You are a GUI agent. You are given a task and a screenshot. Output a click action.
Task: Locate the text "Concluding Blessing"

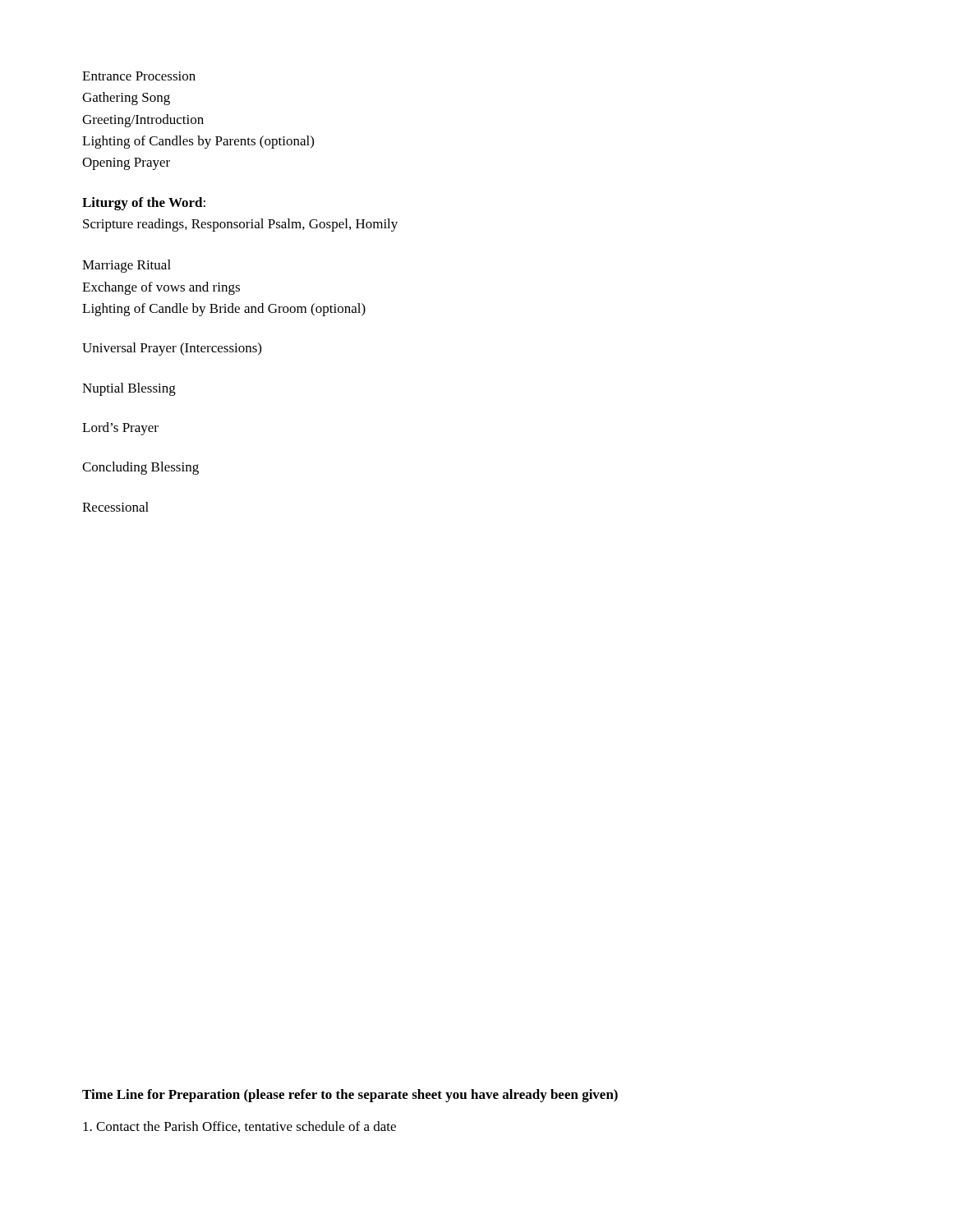coord(141,467)
